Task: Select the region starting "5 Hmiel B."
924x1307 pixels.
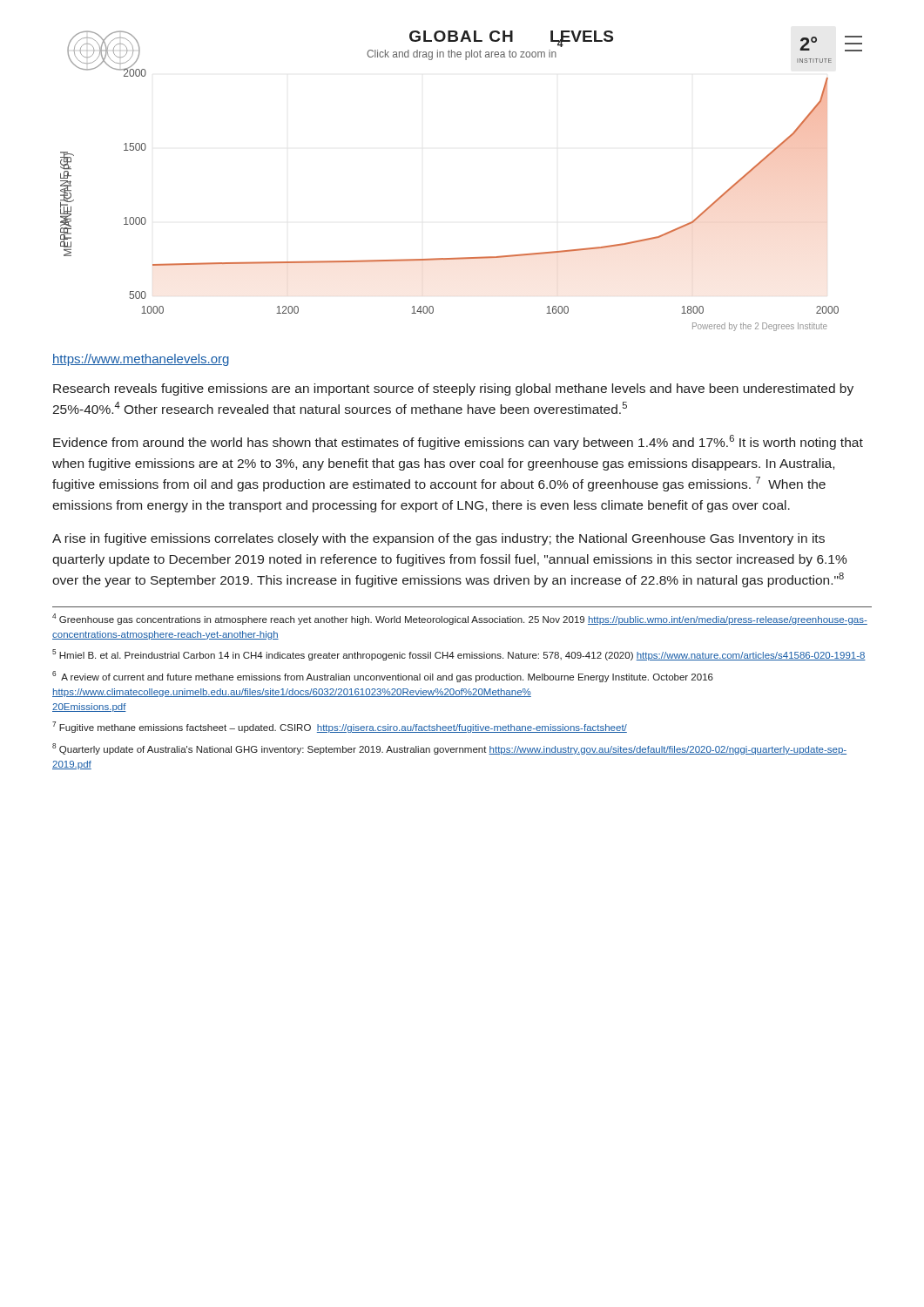Action: click(x=459, y=655)
